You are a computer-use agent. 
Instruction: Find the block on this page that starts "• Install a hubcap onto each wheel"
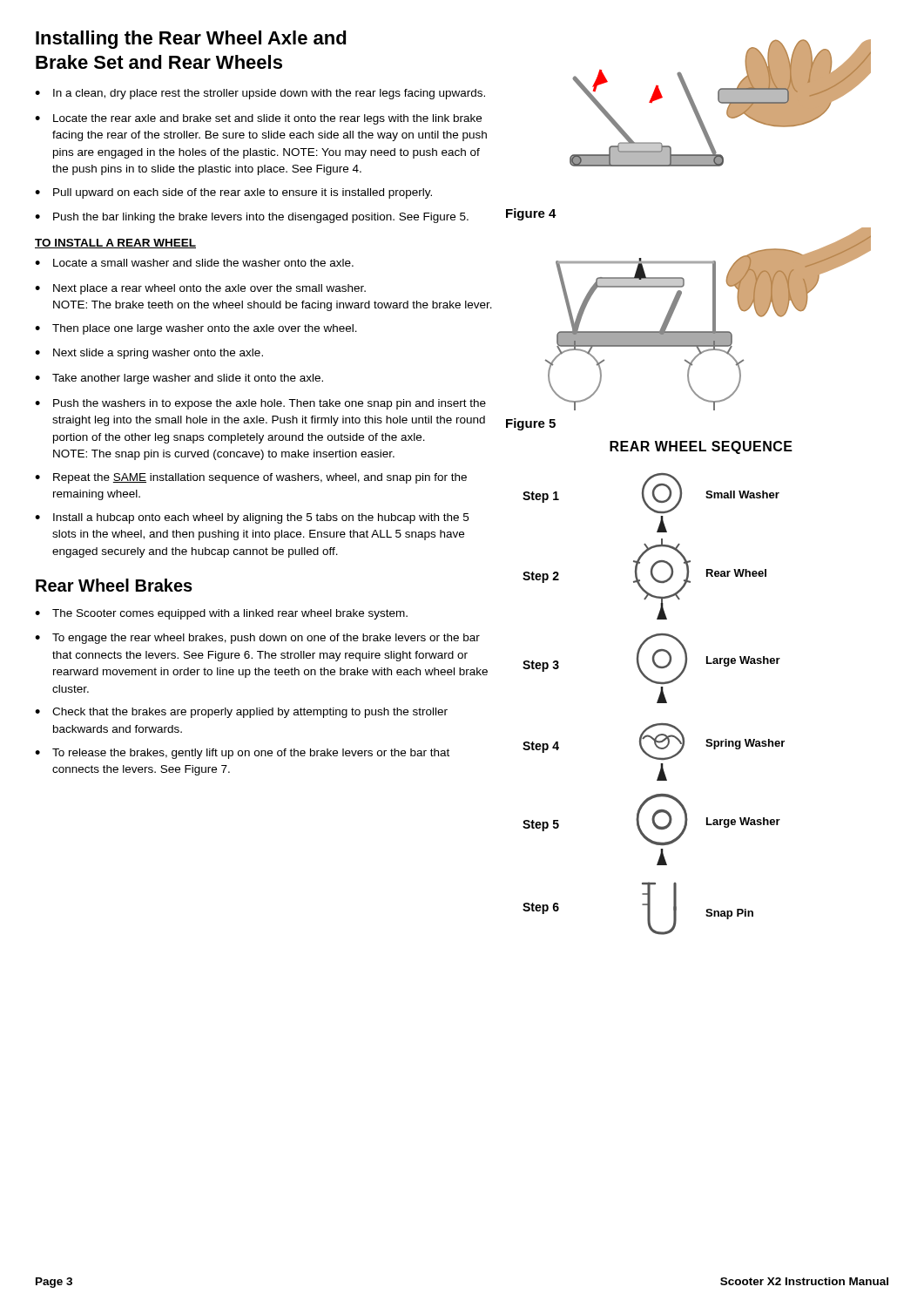tap(266, 534)
